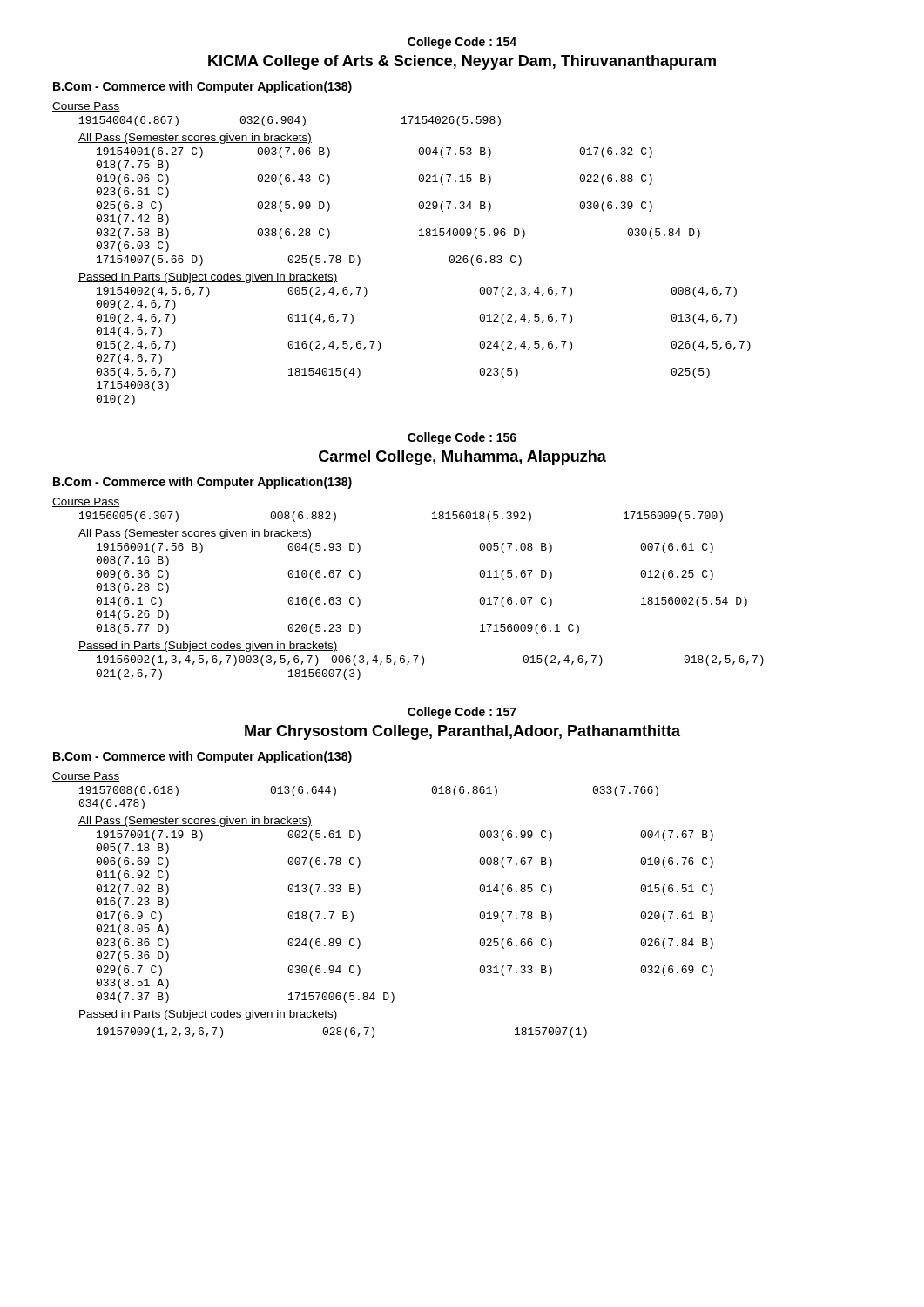This screenshot has width=924, height=1307.
Task: Find "Mar Chrysostom College, Paranthal,Adoor, Pathanamthitta" on this page
Action: 462,731
